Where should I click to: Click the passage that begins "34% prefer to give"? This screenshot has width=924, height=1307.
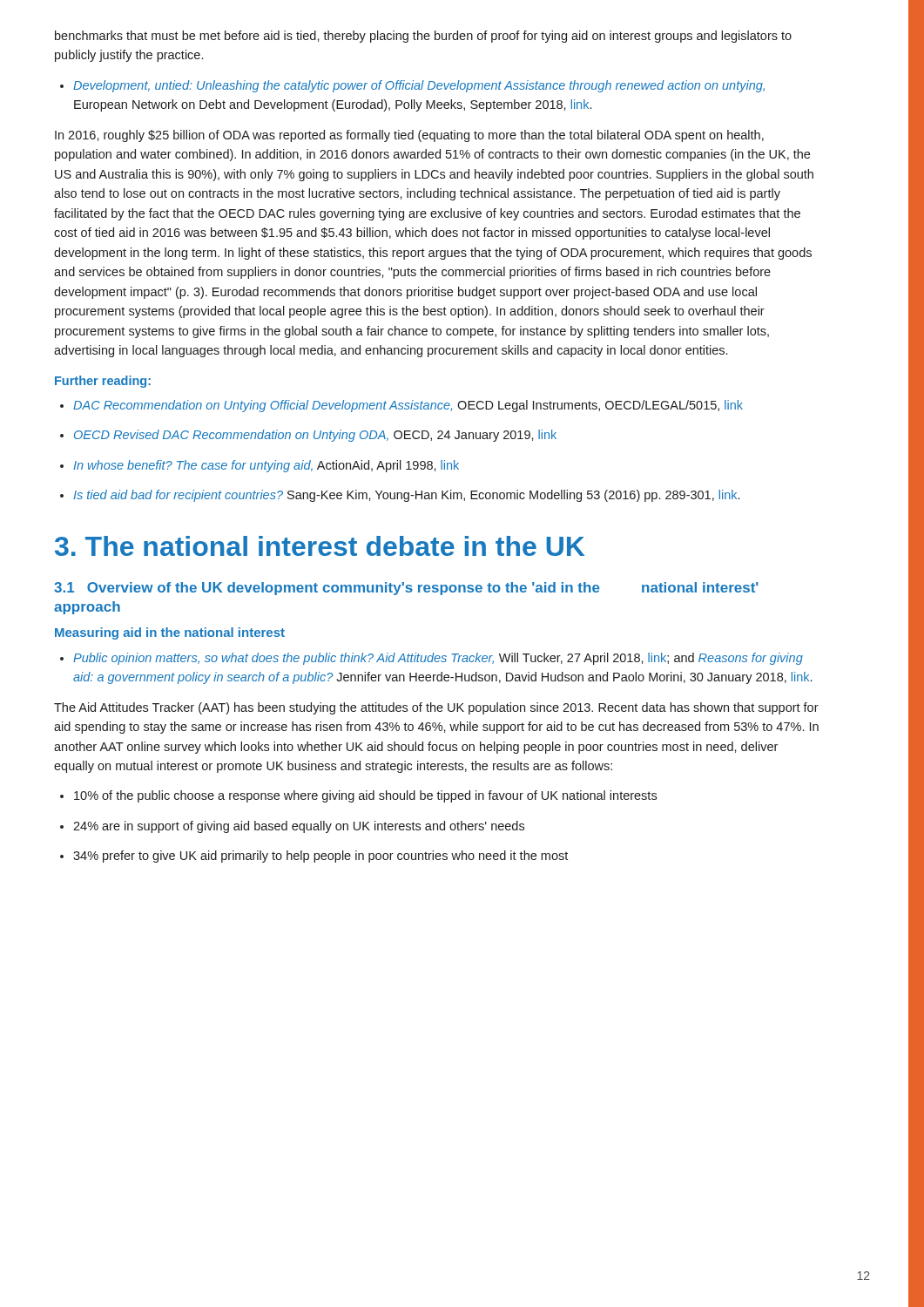pyautogui.click(x=437, y=856)
